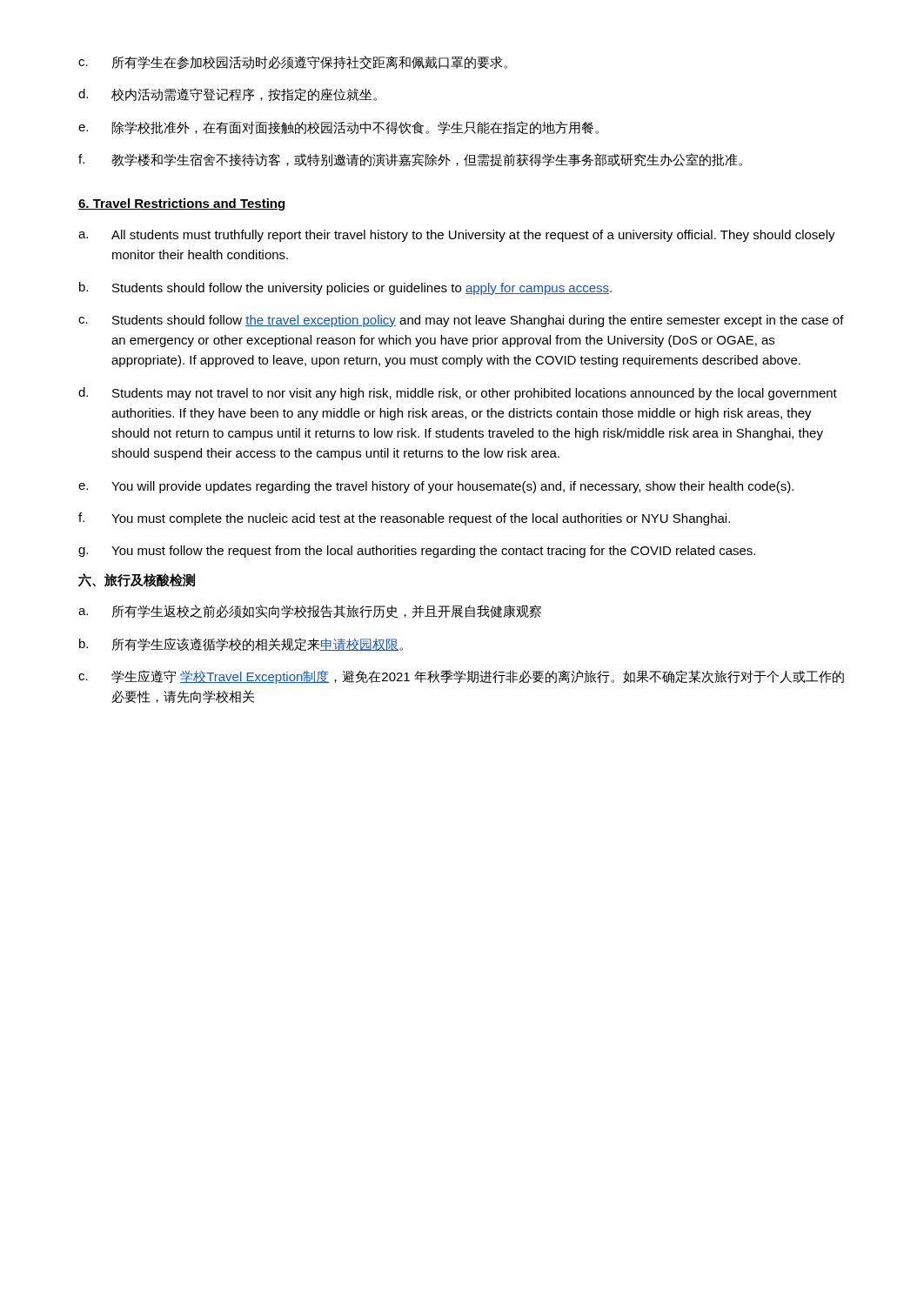Find the text starting "e. You will provide"
The height and width of the screenshot is (1305, 924).
tap(462, 486)
